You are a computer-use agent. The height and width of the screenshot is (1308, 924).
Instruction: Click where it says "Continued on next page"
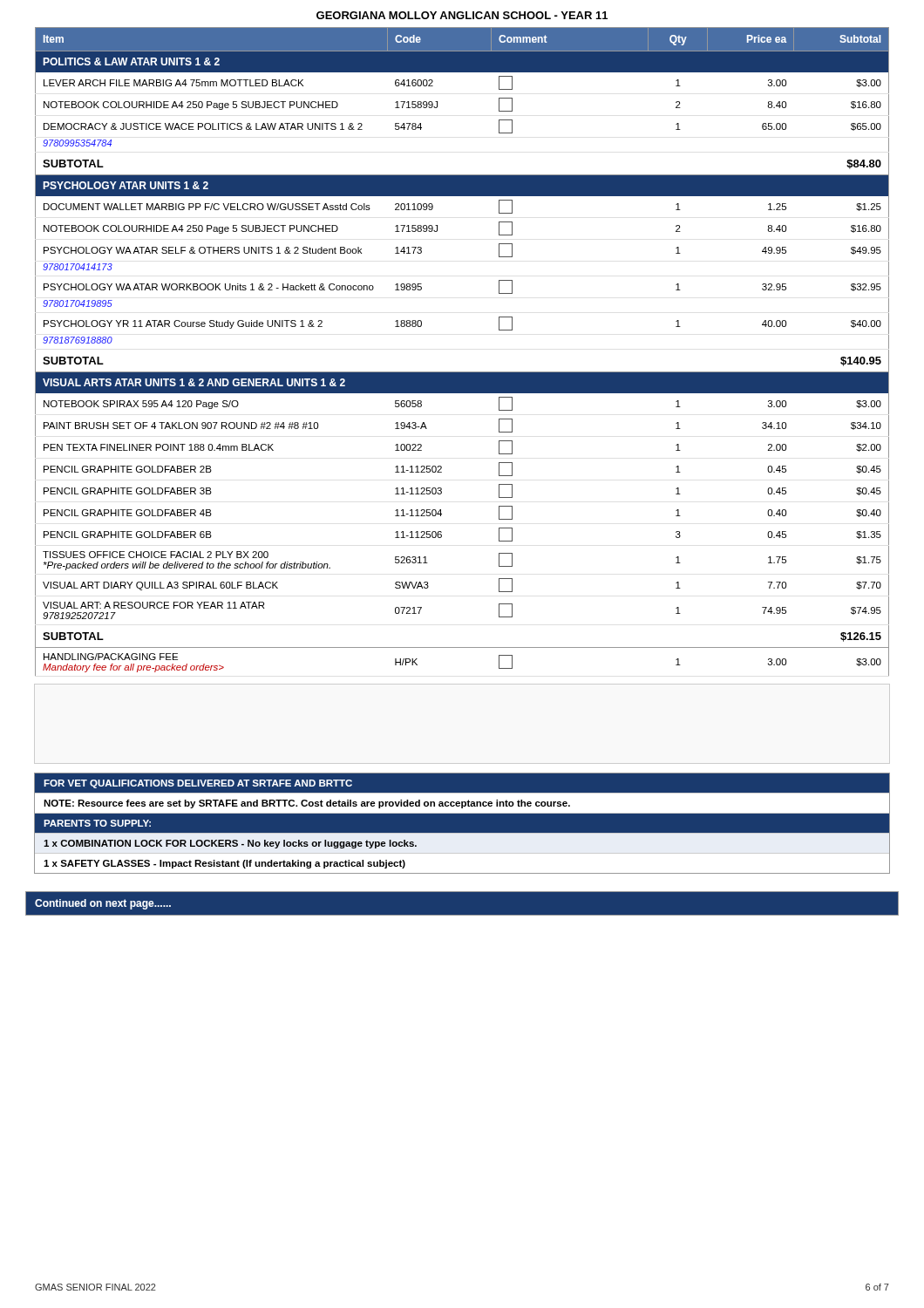pos(103,903)
